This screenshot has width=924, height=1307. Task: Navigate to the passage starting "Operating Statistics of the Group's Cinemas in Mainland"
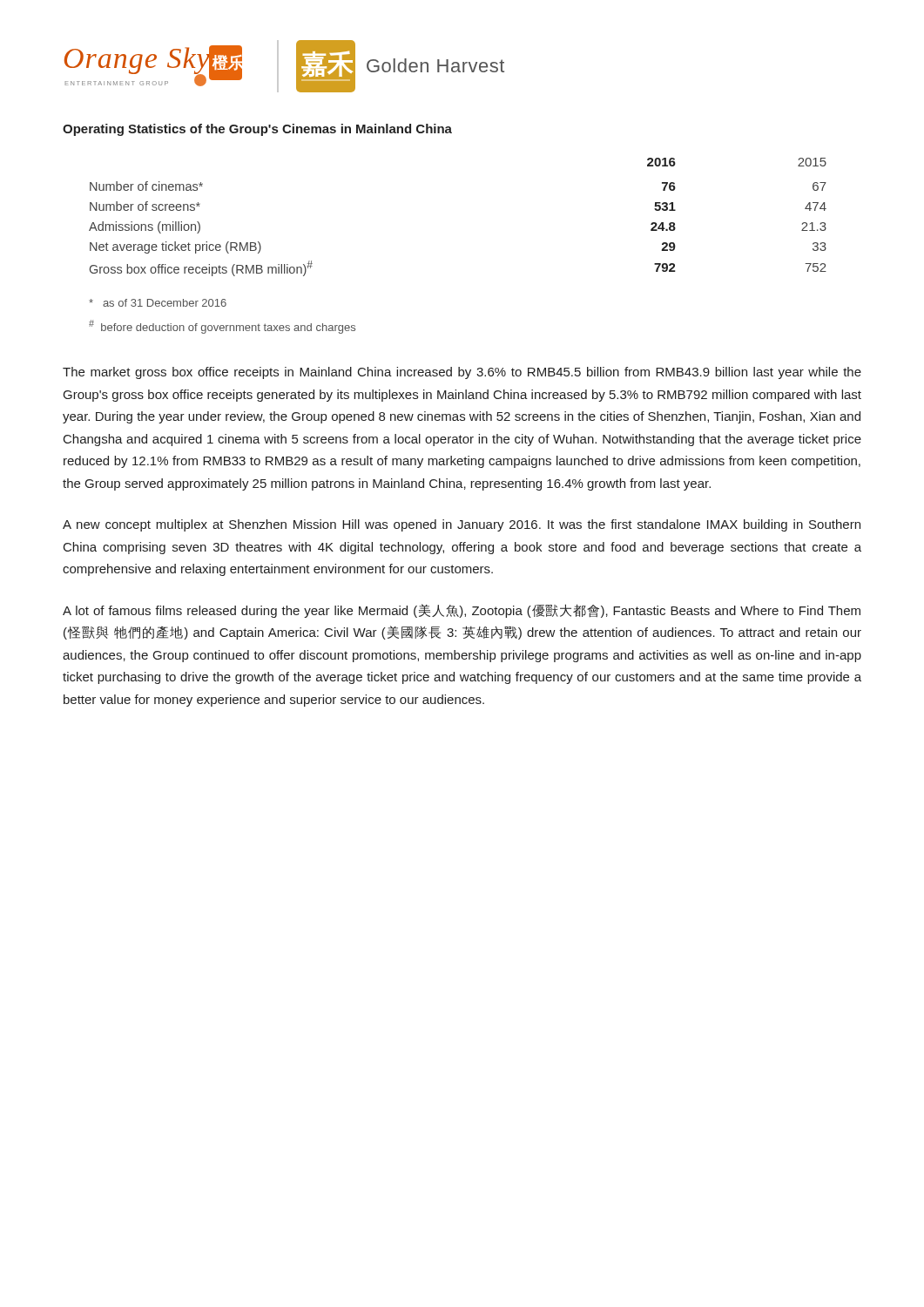pyautogui.click(x=257, y=129)
